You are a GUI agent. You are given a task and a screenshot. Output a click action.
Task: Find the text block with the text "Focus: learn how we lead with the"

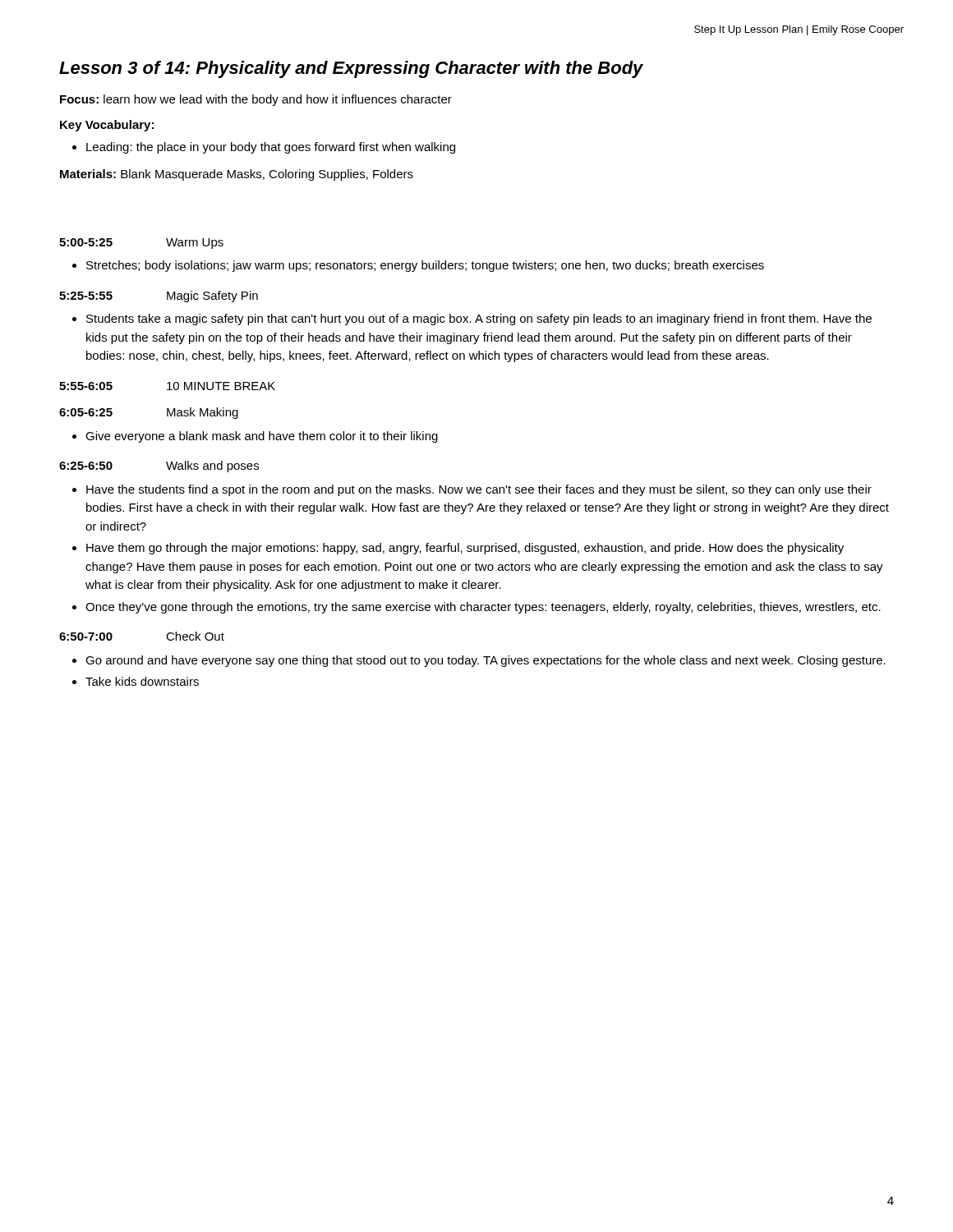255,99
